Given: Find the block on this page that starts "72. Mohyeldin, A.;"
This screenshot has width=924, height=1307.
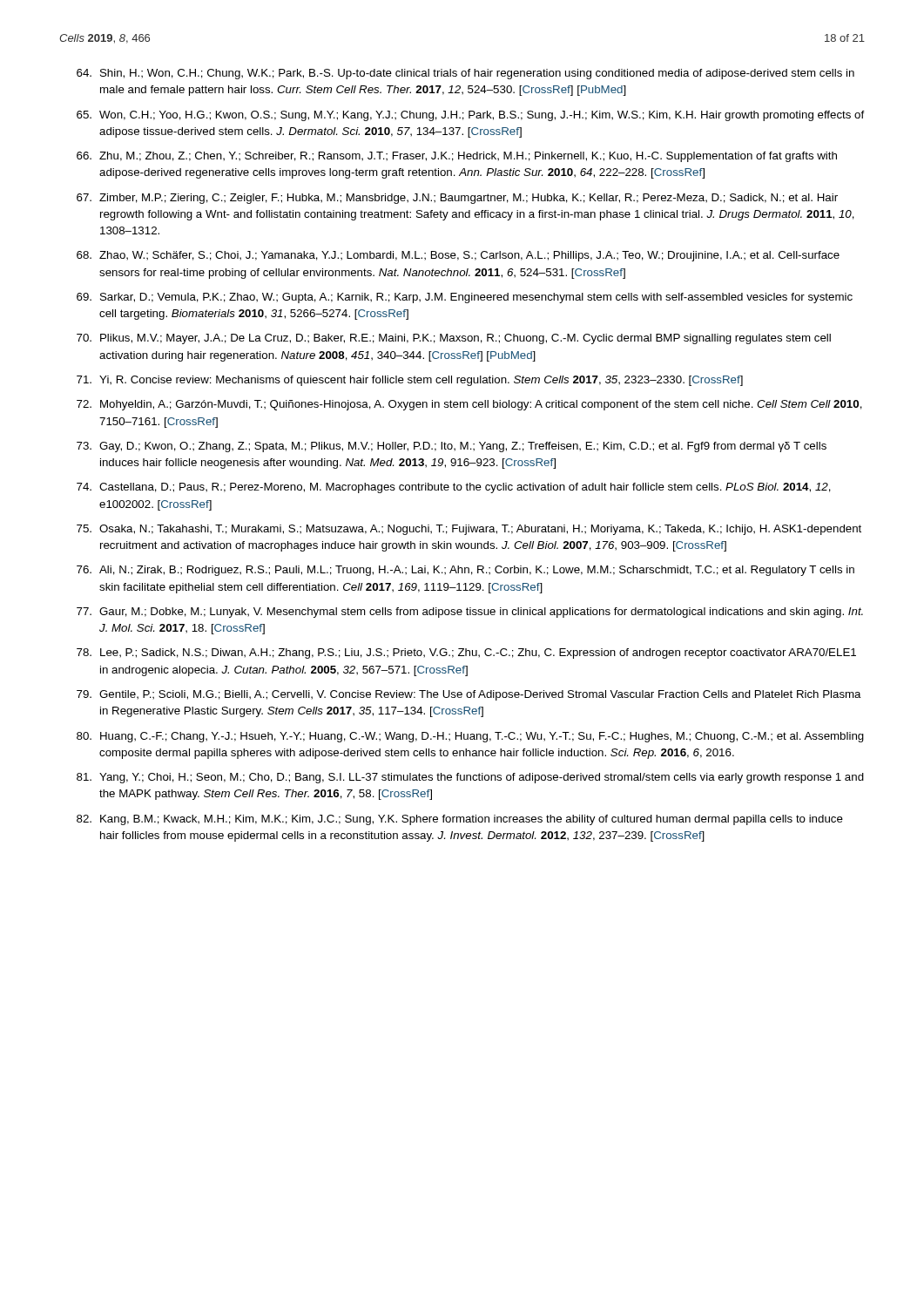Looking at the screenshot, I should point(462,413).
